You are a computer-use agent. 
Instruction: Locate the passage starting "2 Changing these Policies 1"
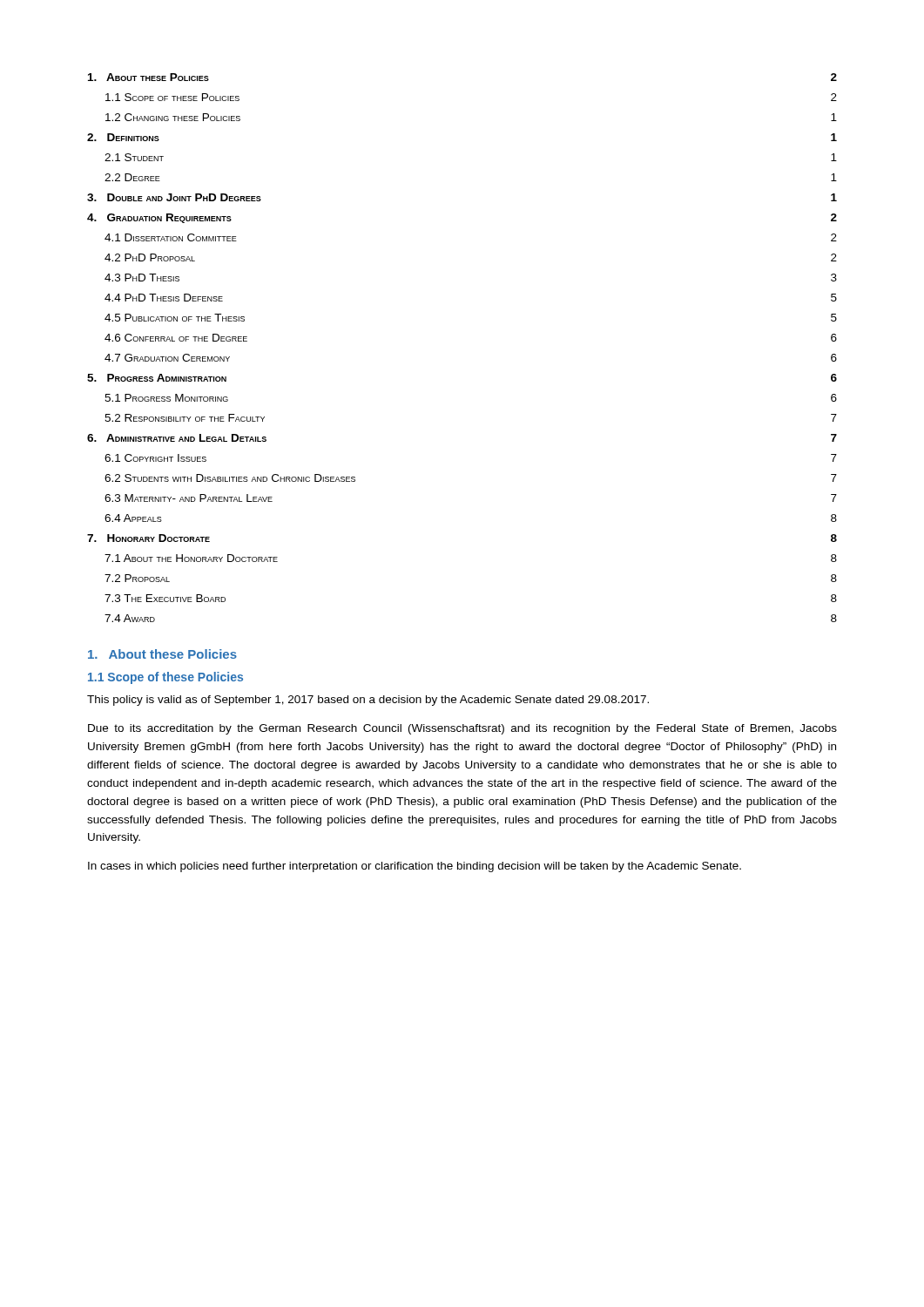(162, 117)
